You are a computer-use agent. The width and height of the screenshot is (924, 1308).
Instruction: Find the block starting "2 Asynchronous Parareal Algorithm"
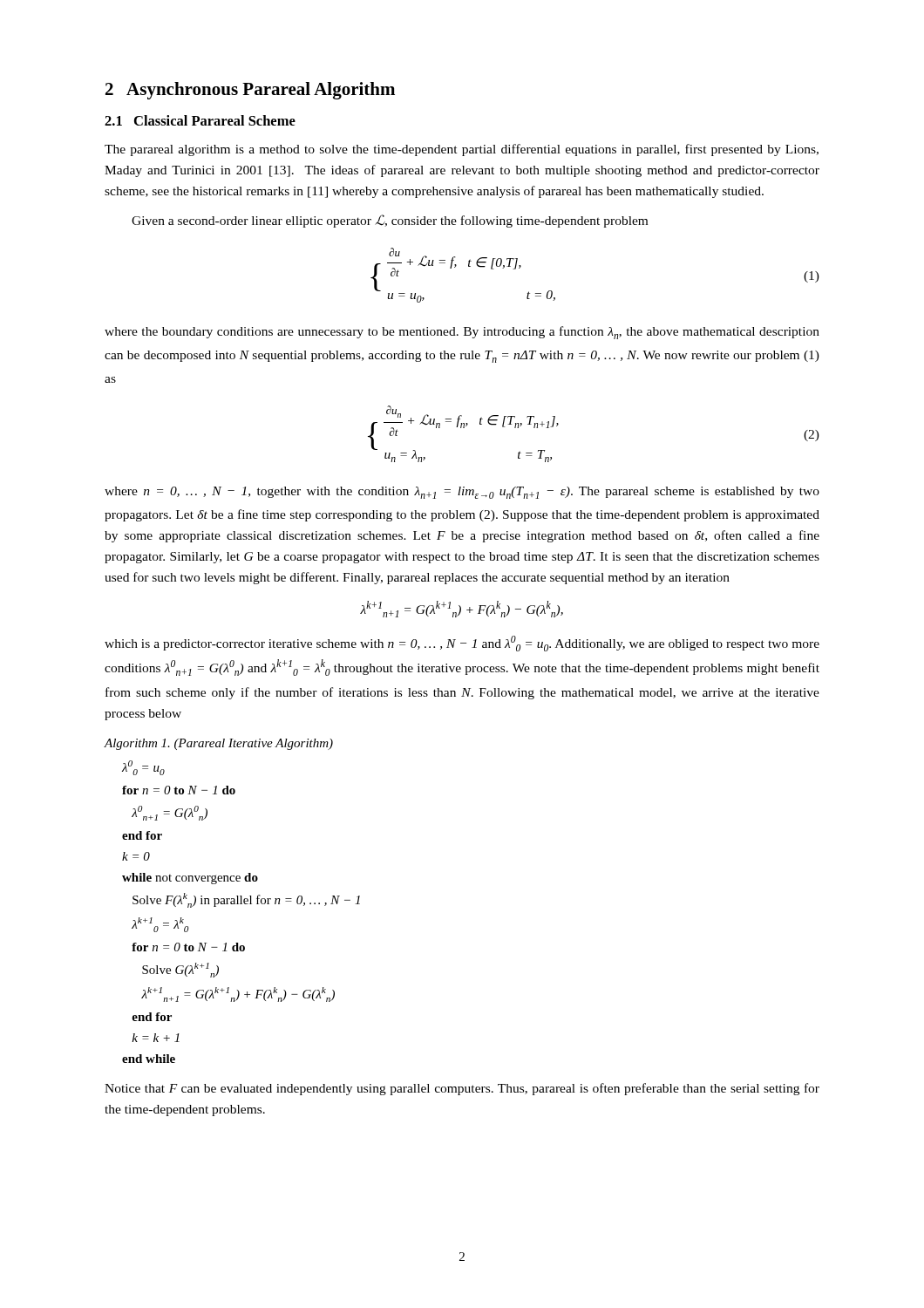[250, 91]
